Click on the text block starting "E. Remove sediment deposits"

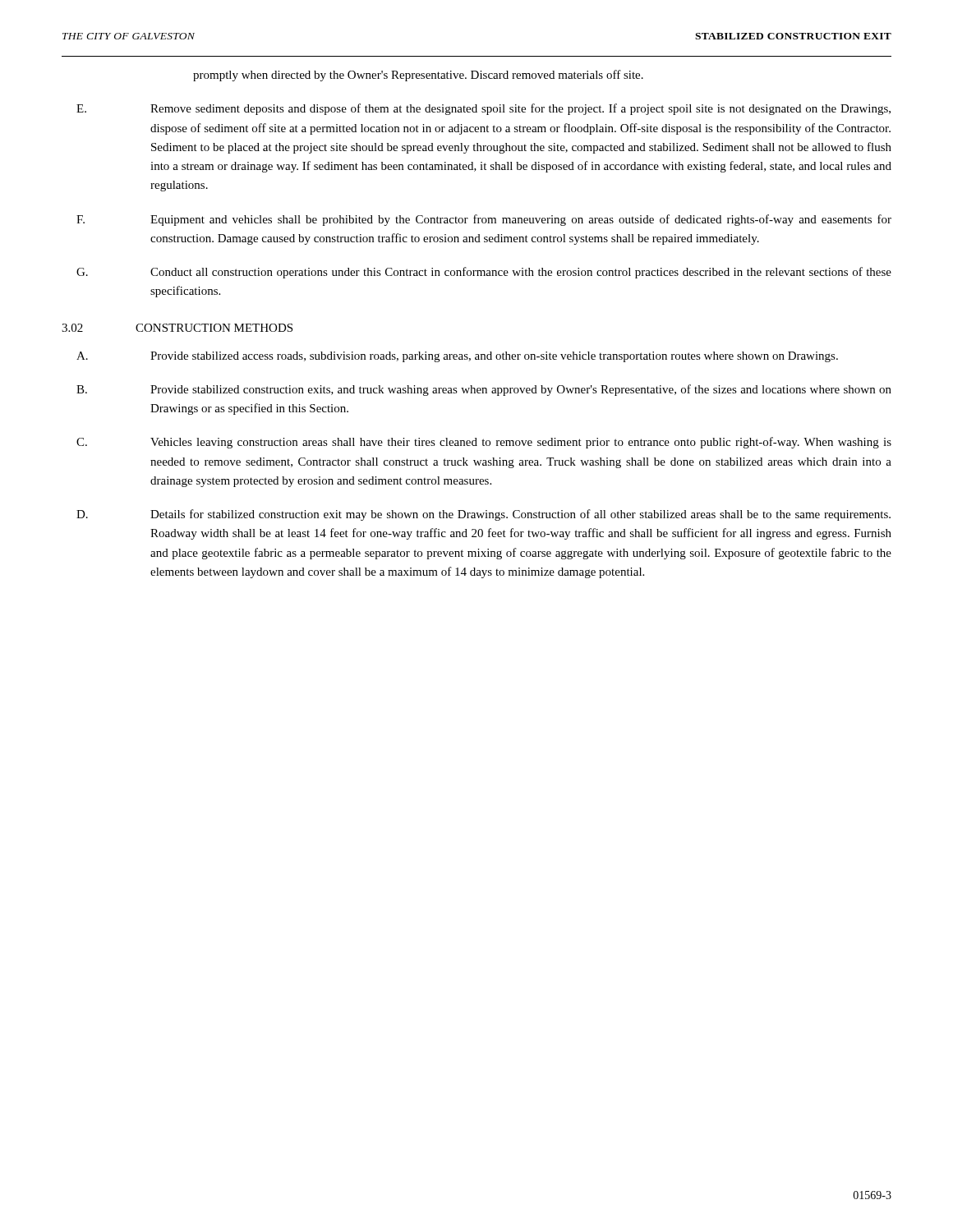pyautogui.click(x=476, y=147)
